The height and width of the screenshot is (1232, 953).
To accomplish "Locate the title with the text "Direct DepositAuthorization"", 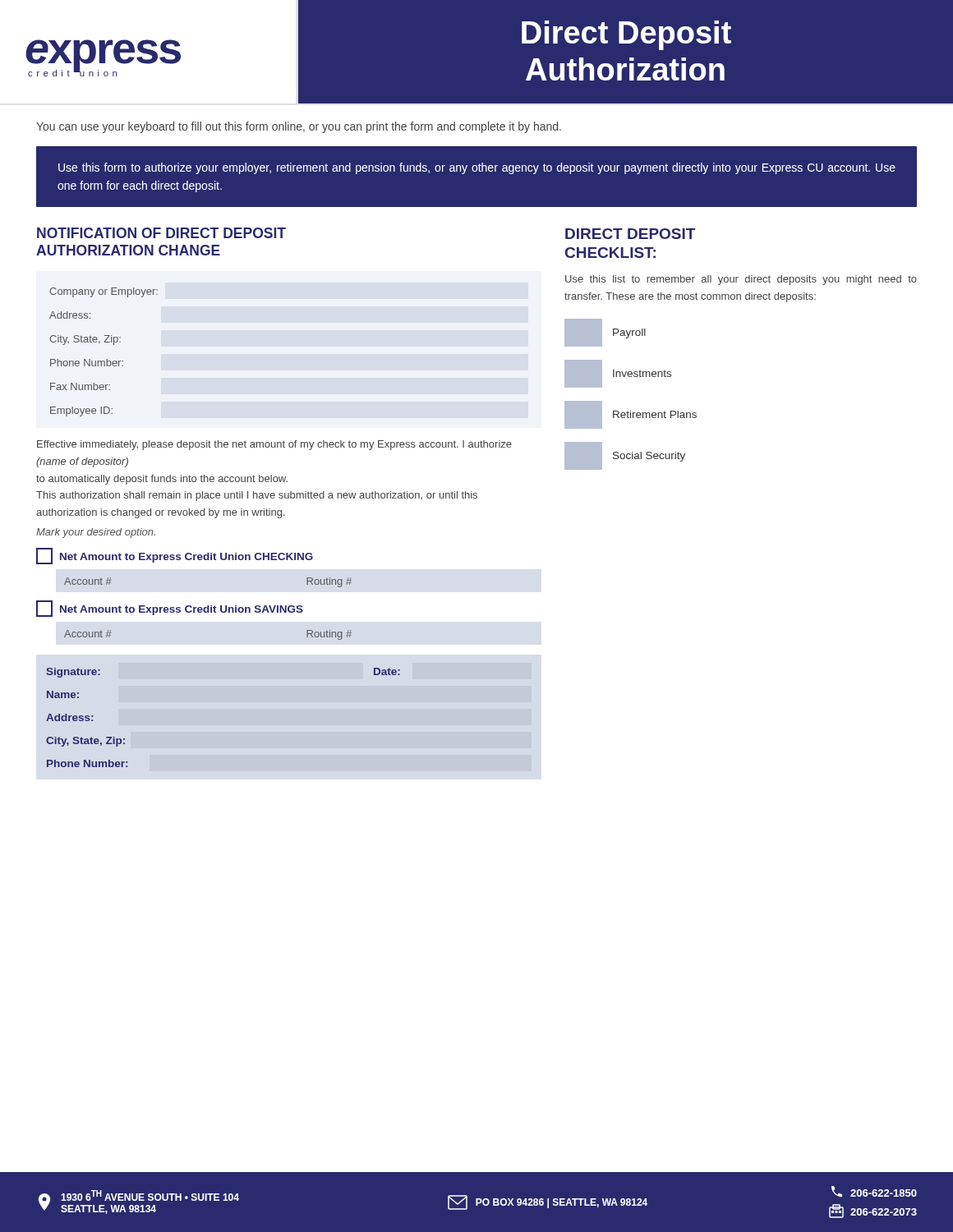I will point(626,52).
